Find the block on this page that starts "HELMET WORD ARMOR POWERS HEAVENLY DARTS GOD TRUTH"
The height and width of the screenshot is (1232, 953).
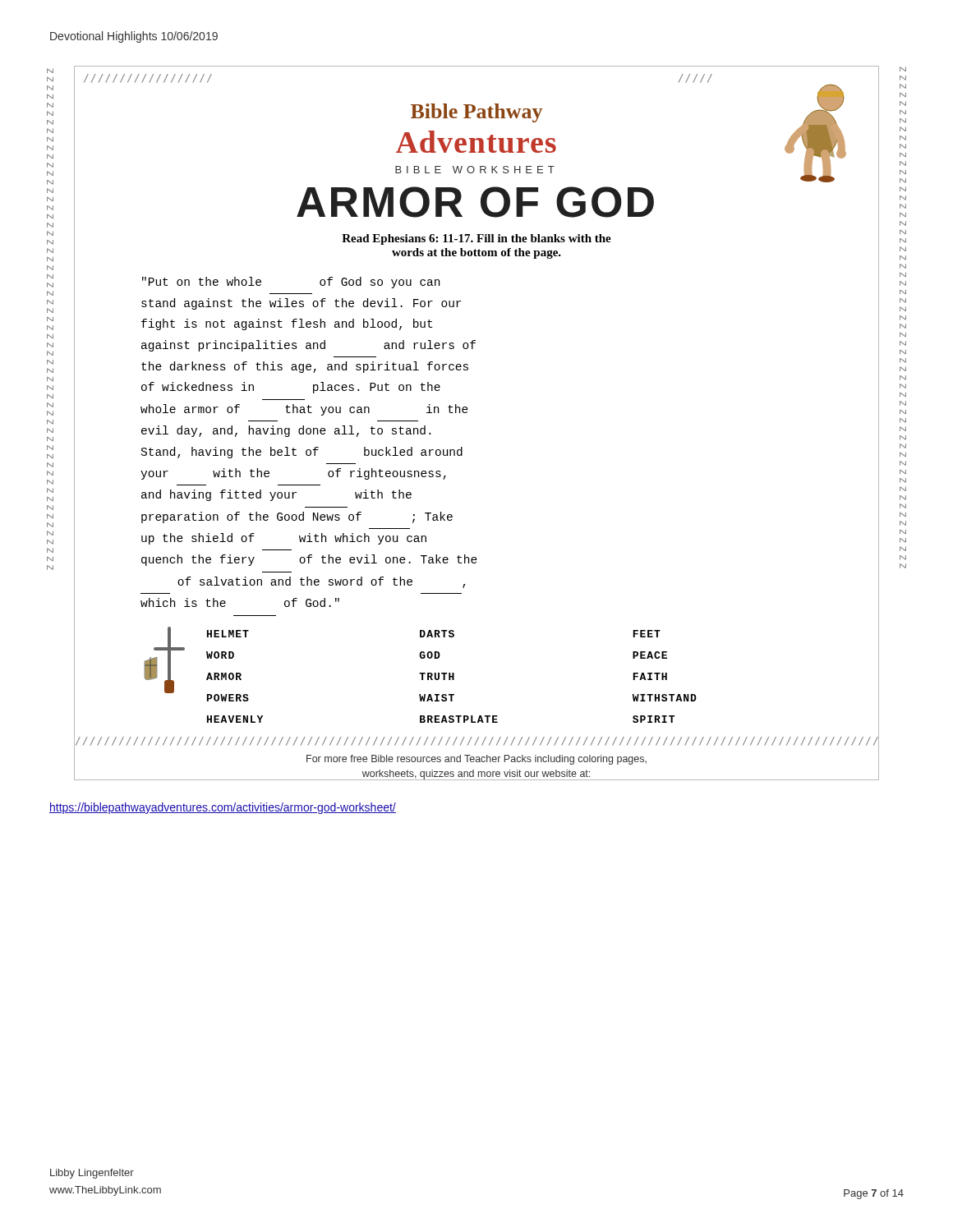click(420, 675)
